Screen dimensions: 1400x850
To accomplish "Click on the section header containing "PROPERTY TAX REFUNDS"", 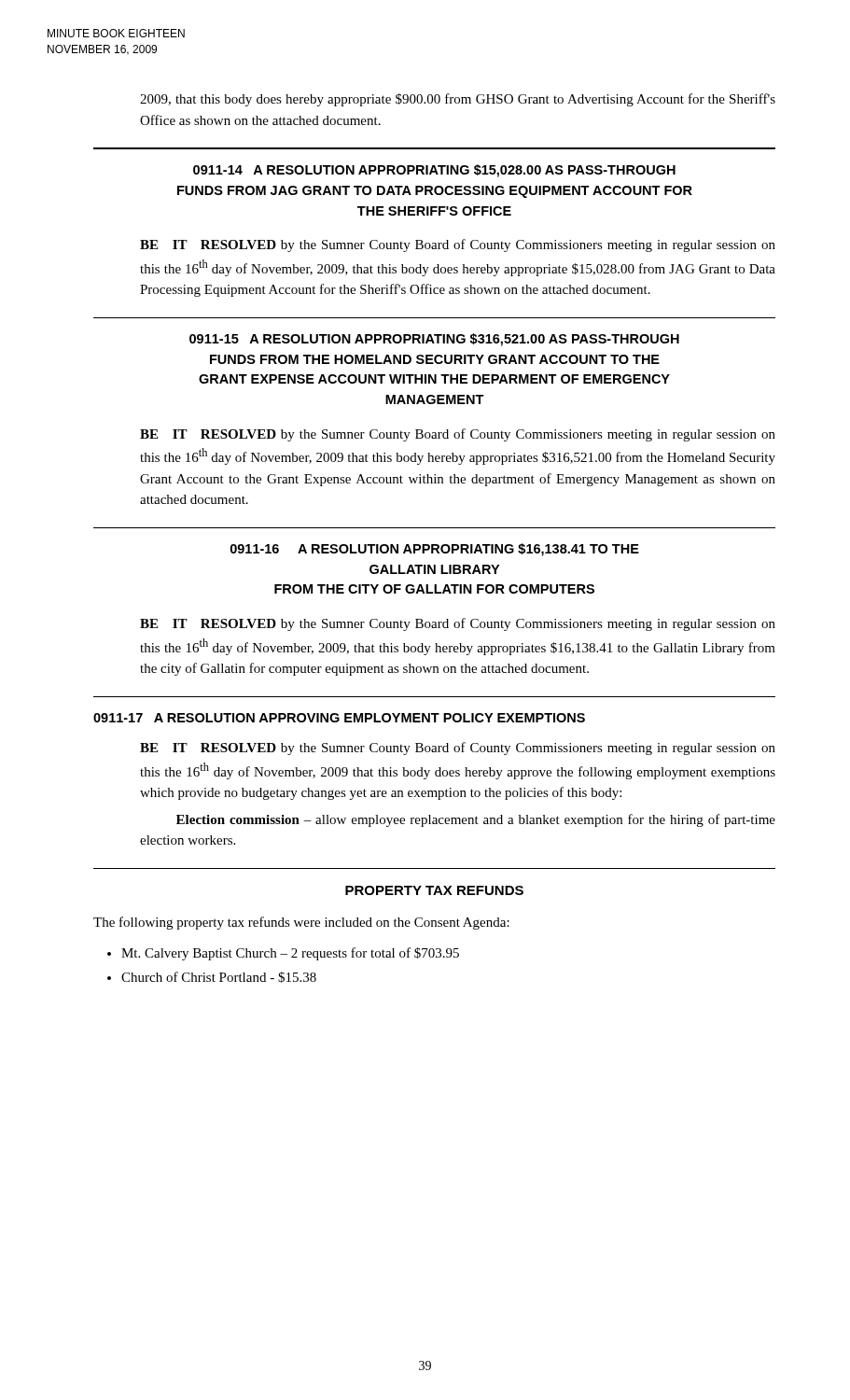I will 434,890.
